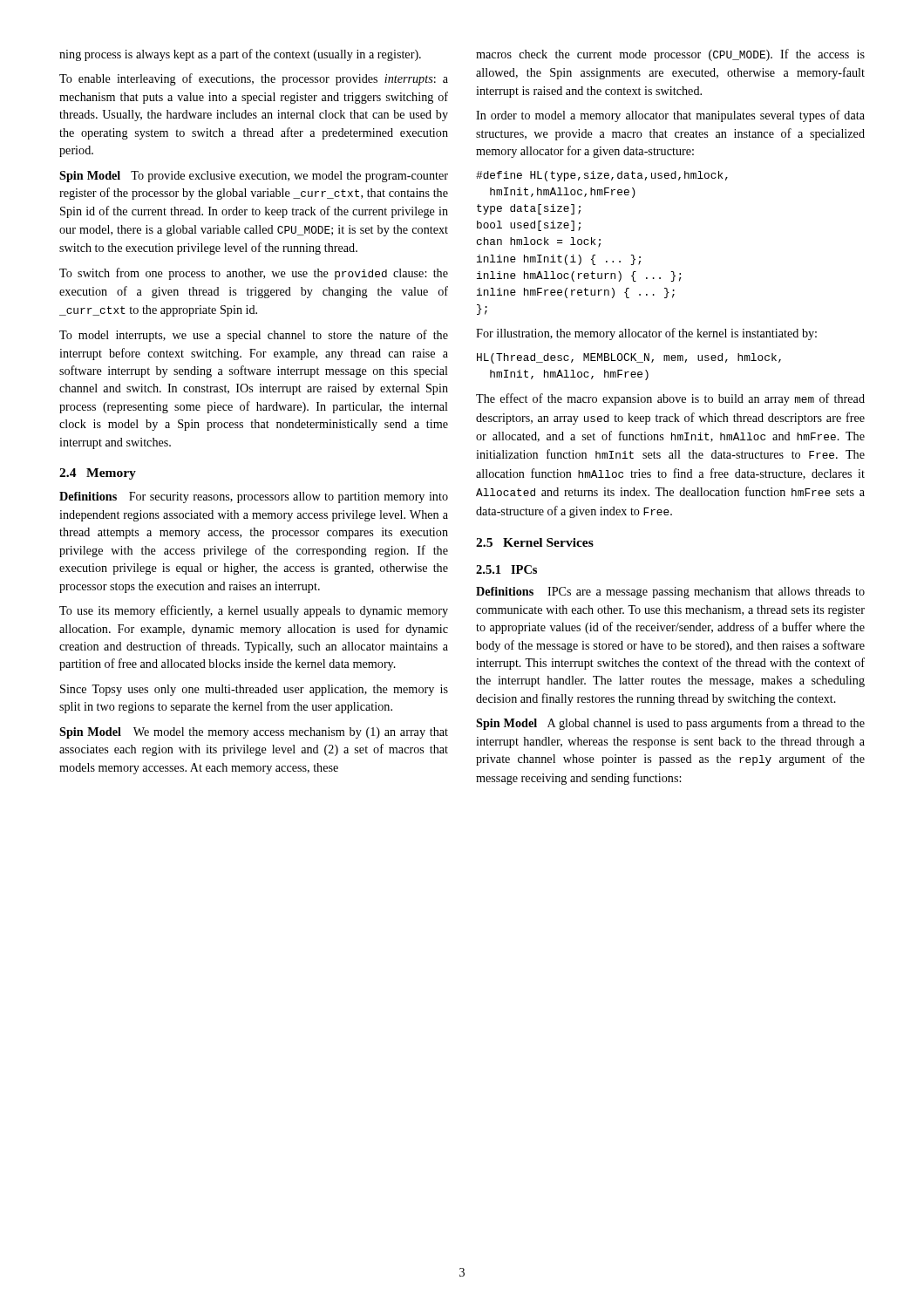The height and width of the screenshot is (1308, 924).
Task: Click on the text block that reads "To switch from one process to another, we"
Action: [x=254, y=292]
